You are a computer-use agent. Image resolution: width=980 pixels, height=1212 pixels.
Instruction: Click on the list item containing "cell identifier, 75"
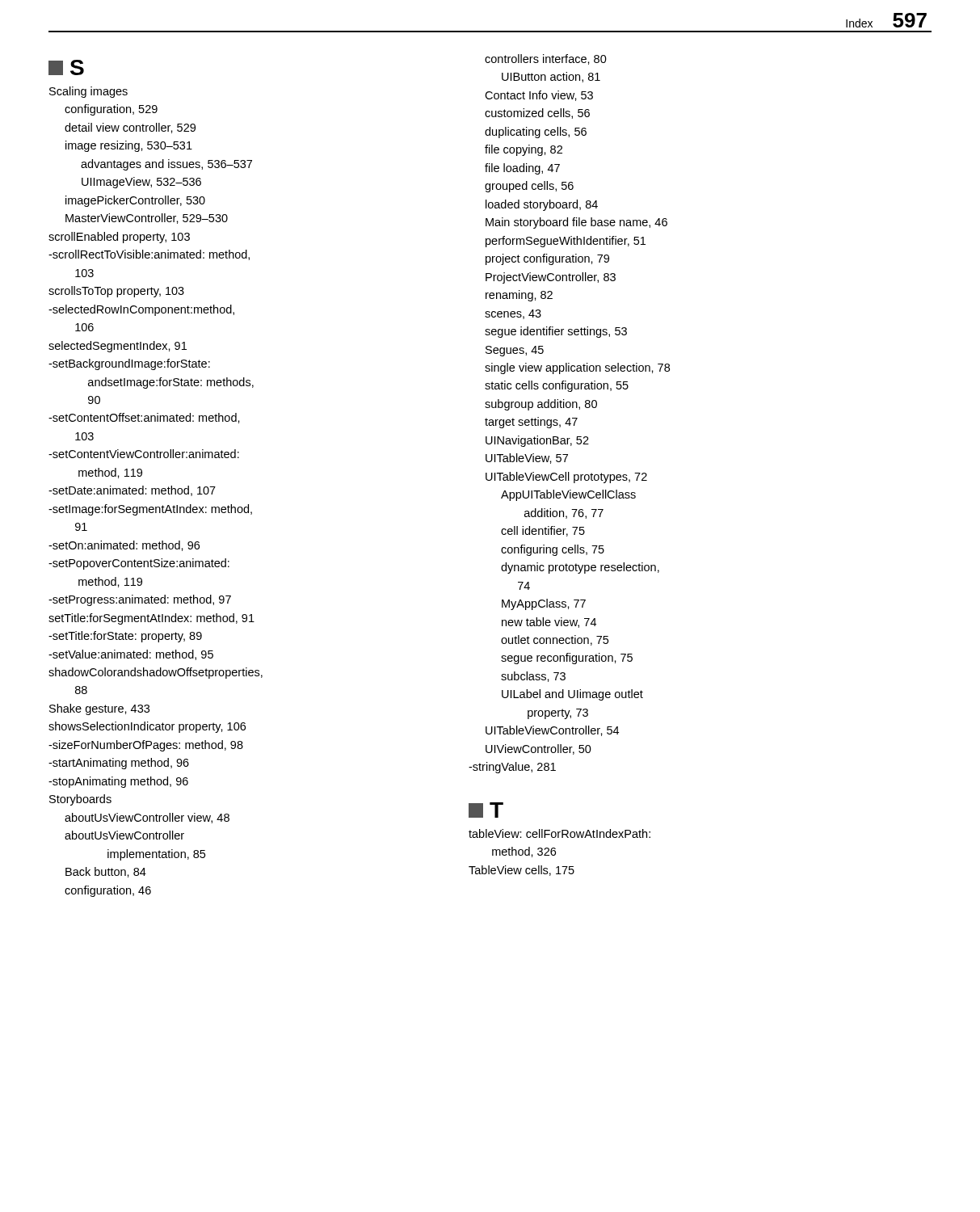click(543, 531)
